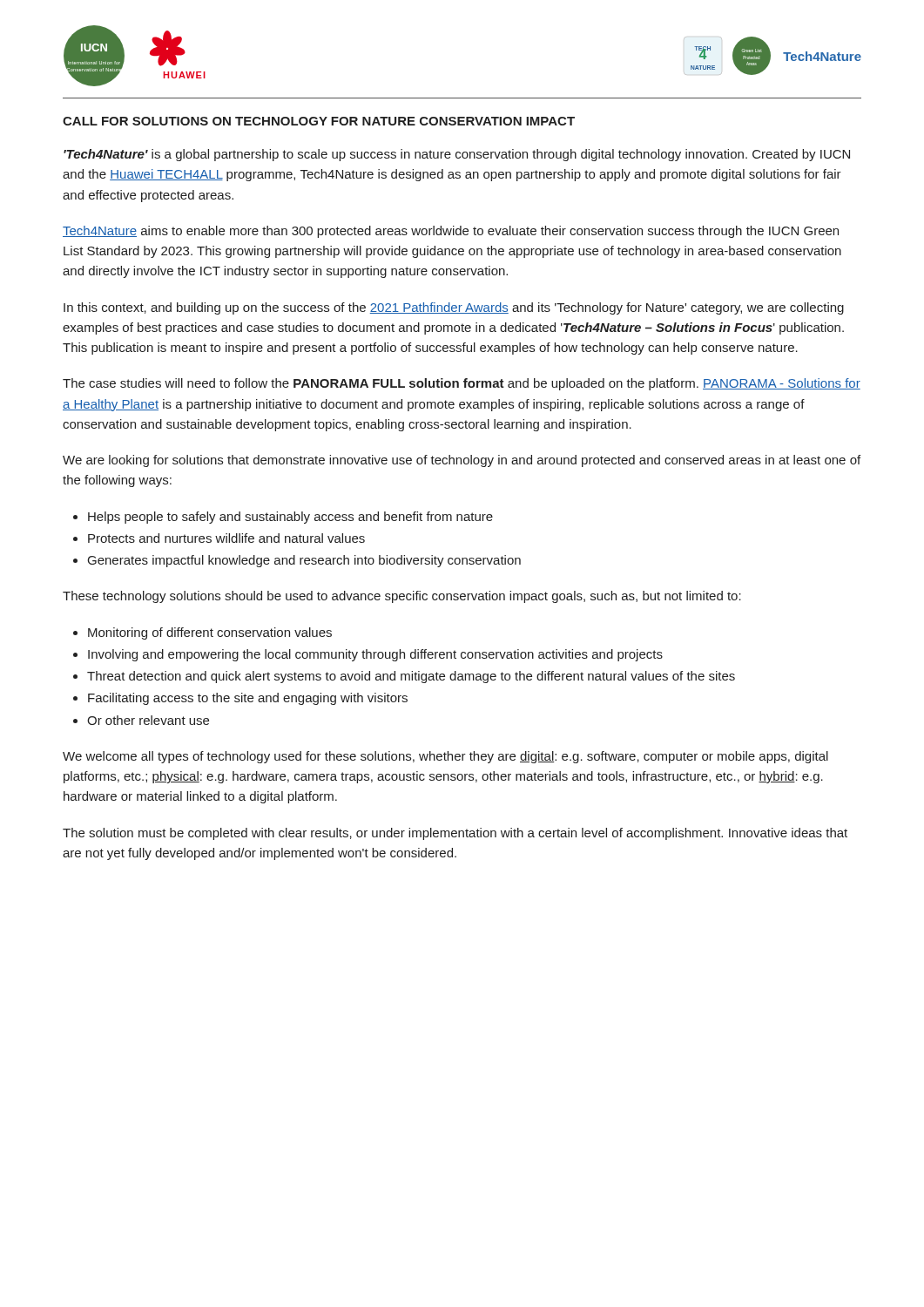Point to the element starting "CALL FOR SOLUTIONS"
Screen dimensions: 1307x924
[x=319, y=121]
